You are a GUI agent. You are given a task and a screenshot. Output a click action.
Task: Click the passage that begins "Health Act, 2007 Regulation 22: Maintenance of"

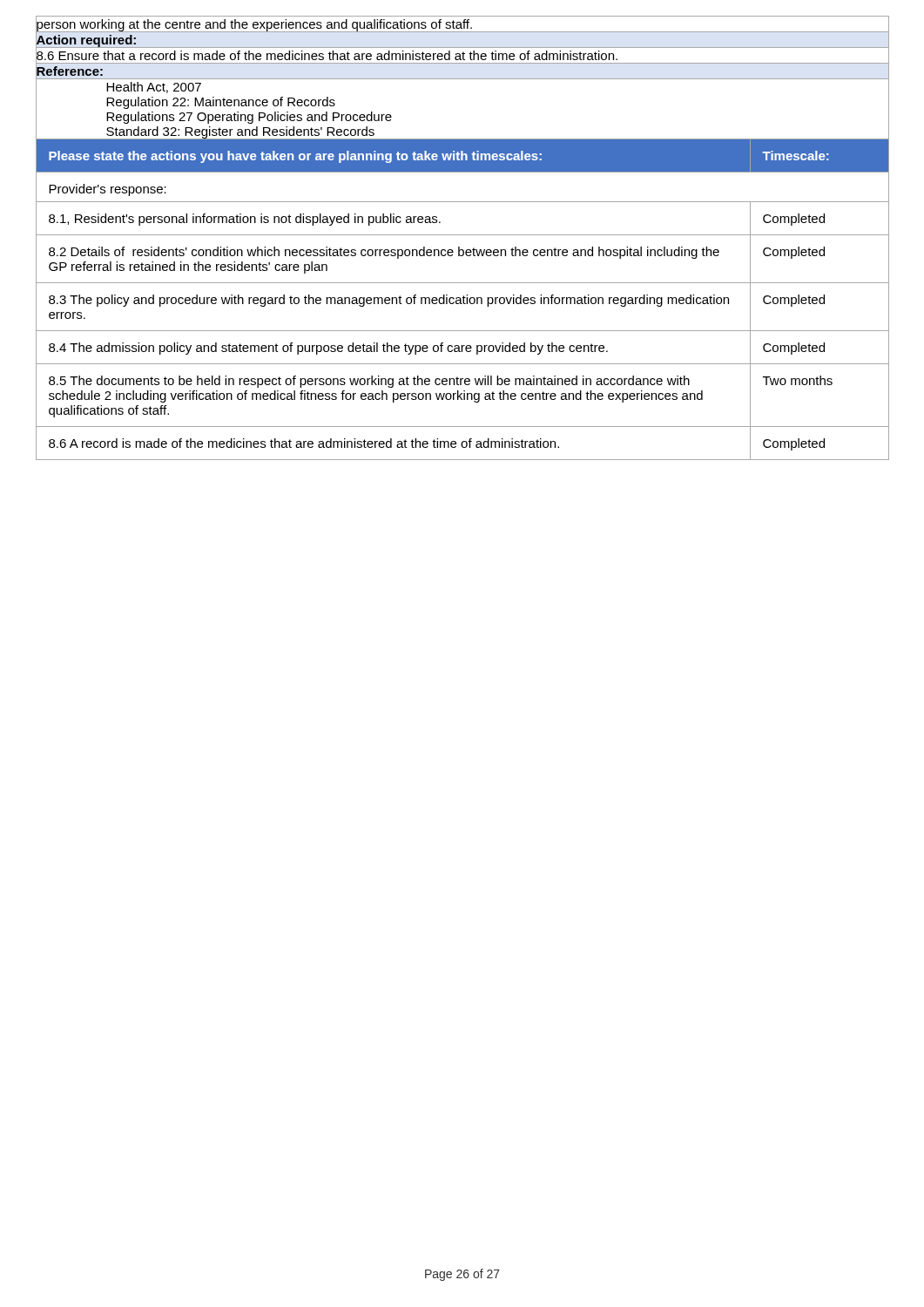(154, 88)
